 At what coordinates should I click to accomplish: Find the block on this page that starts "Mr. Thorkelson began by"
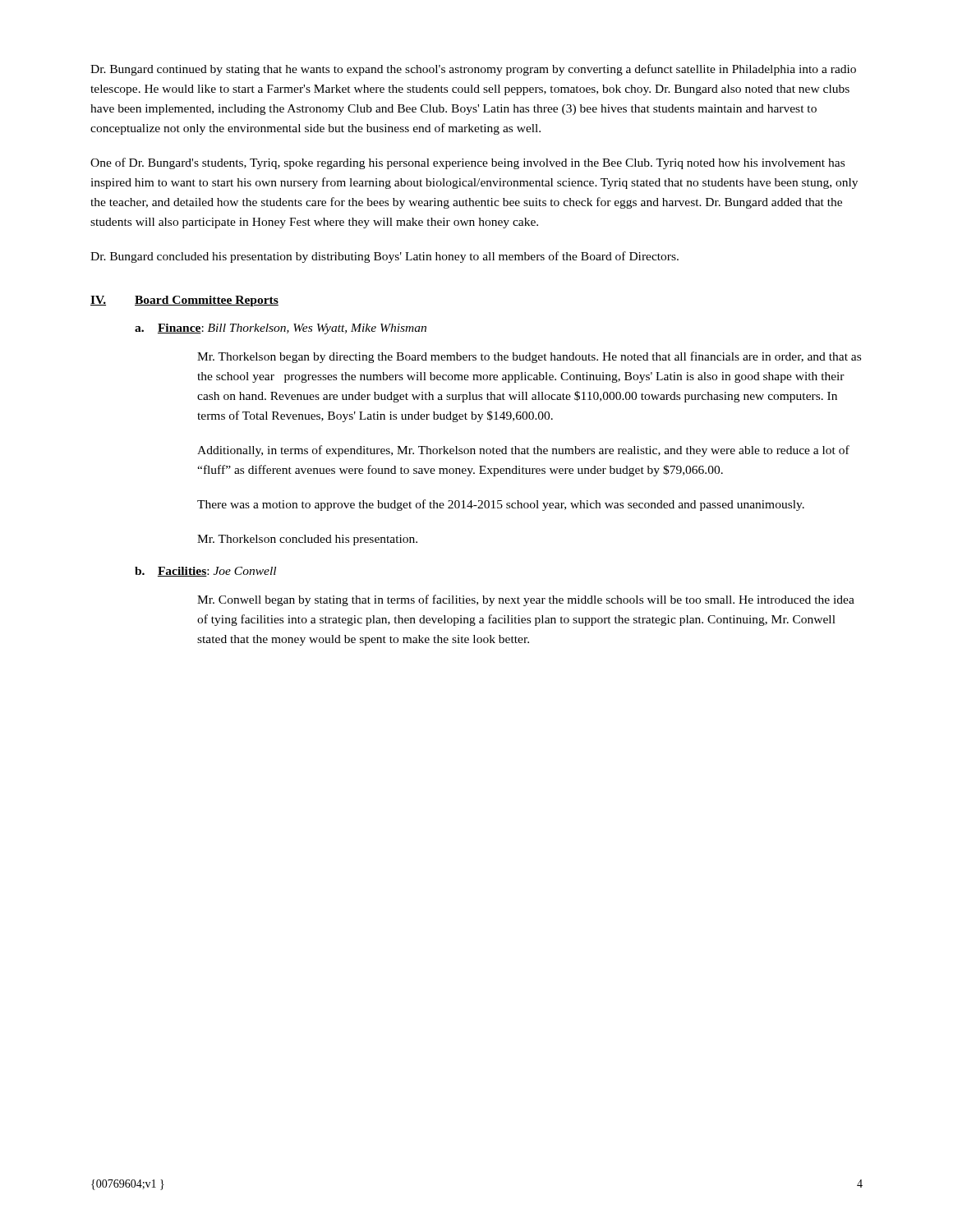529,386
